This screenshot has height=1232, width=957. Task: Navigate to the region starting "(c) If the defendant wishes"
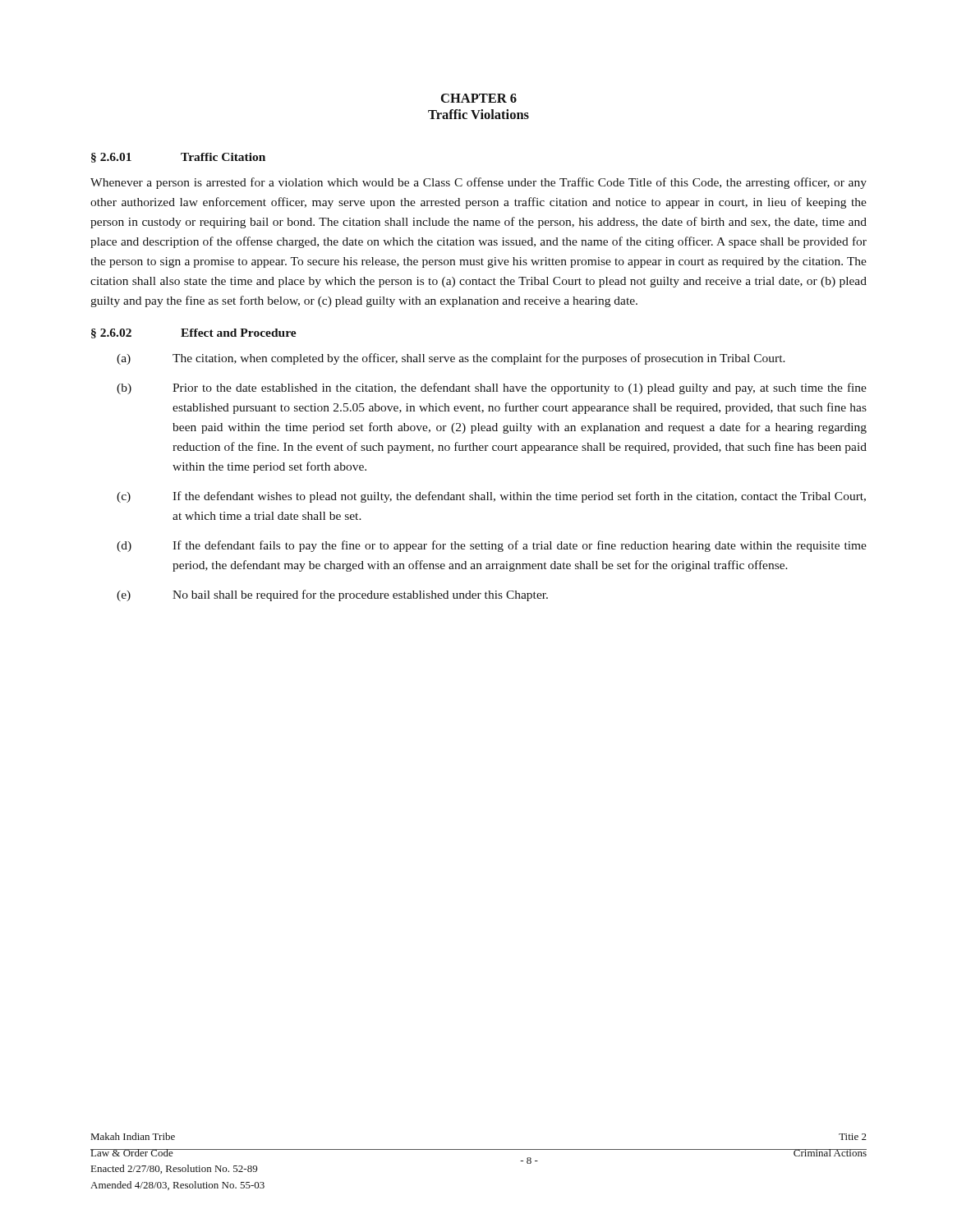478,506
